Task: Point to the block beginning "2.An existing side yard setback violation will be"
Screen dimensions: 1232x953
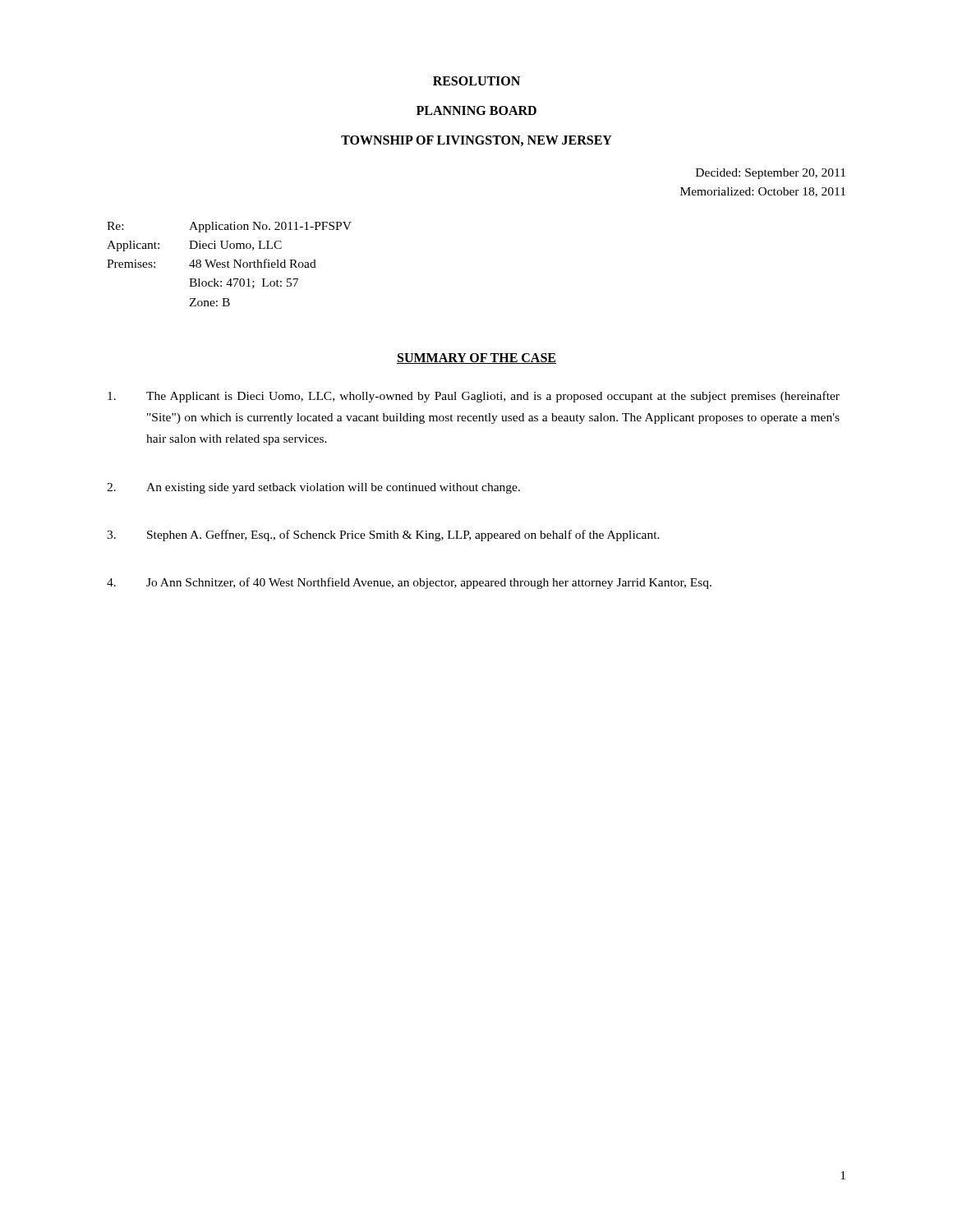Action: point(476,487)
